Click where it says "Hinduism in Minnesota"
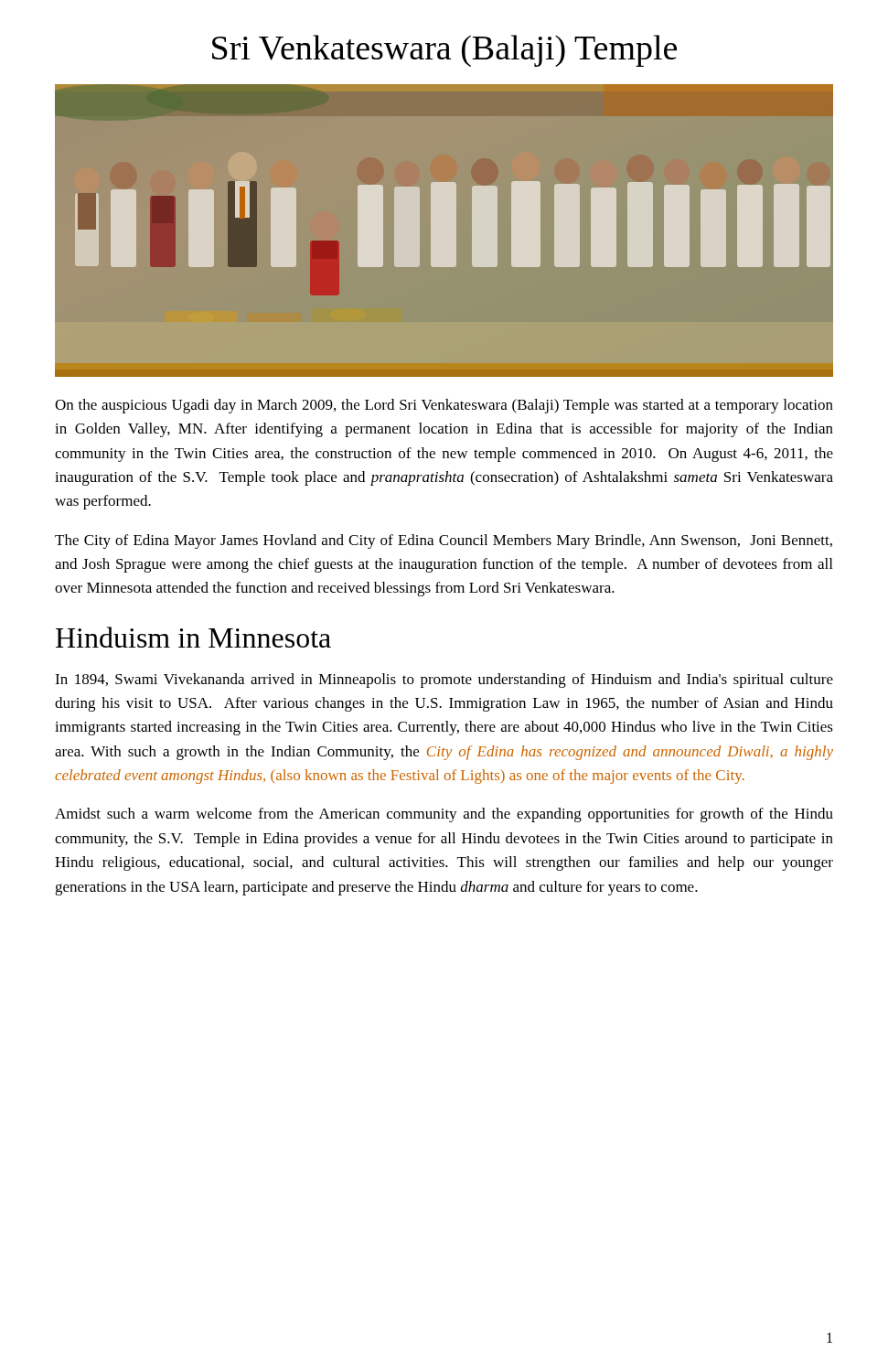888x1372 pixels. (193, 637)
